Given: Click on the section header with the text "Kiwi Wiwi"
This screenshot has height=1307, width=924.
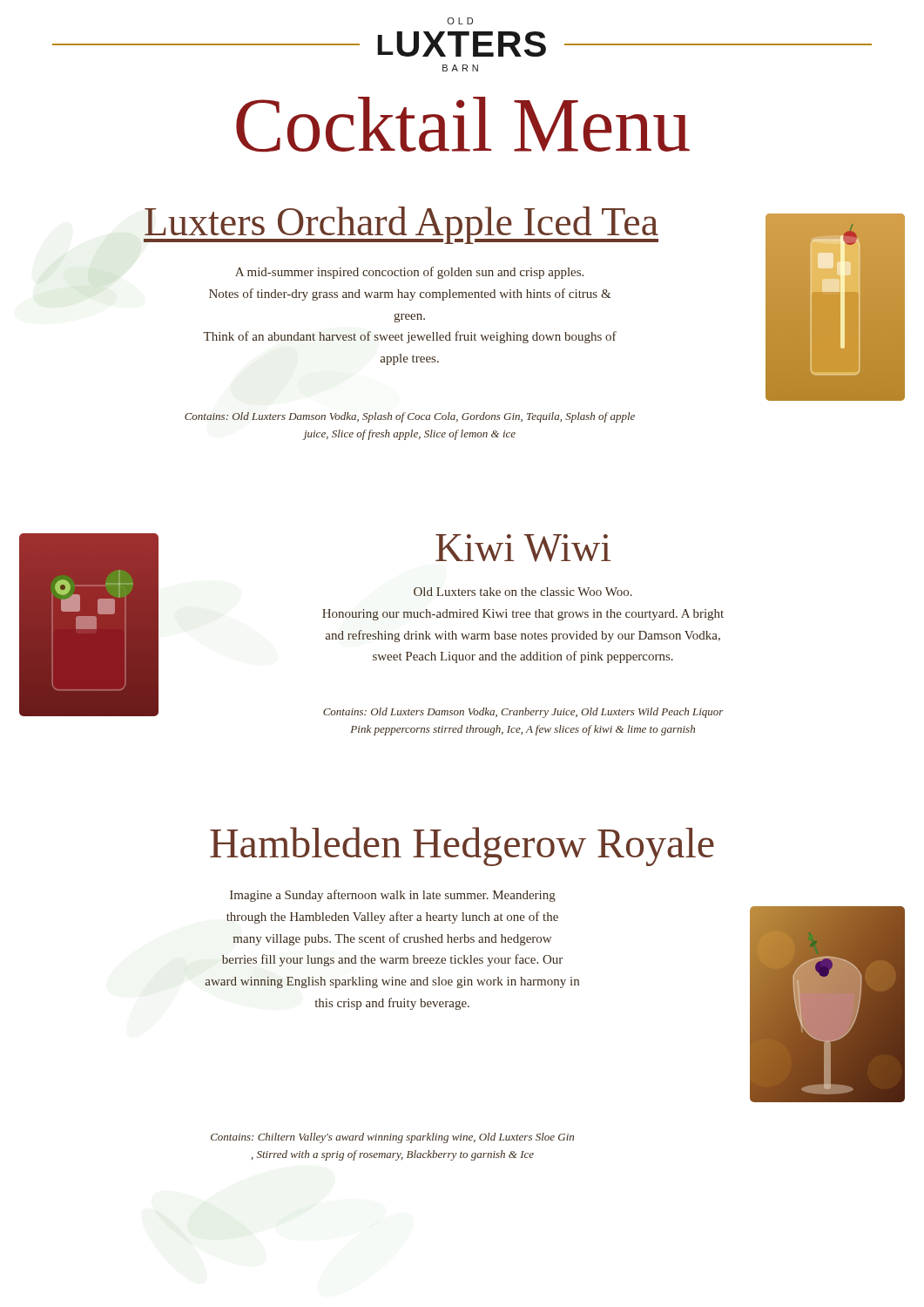Looking at the screenshot, I should point(523,548).
